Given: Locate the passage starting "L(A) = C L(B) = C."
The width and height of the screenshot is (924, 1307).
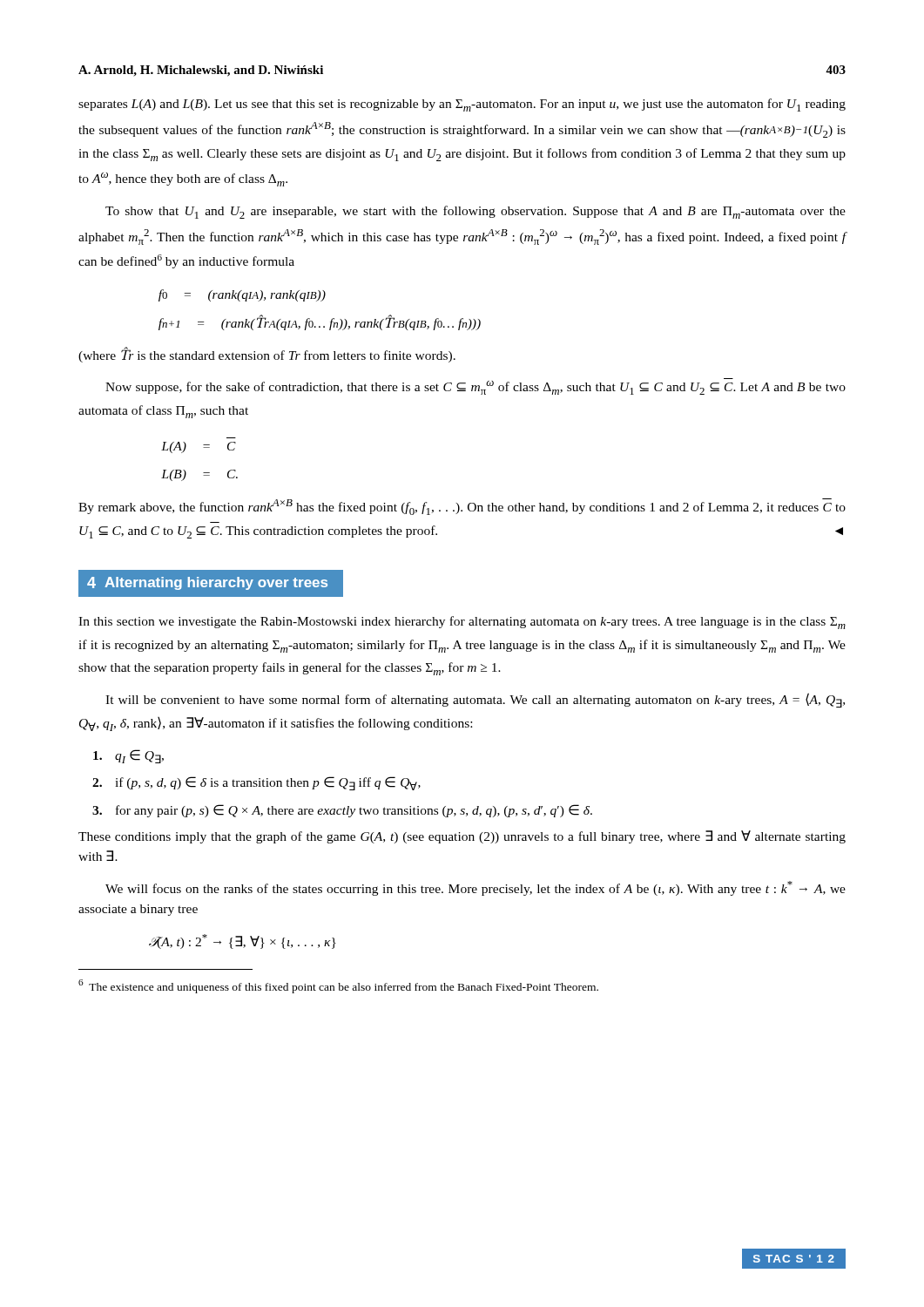Looking at the screenshot, I should click(x=199, y=447).
